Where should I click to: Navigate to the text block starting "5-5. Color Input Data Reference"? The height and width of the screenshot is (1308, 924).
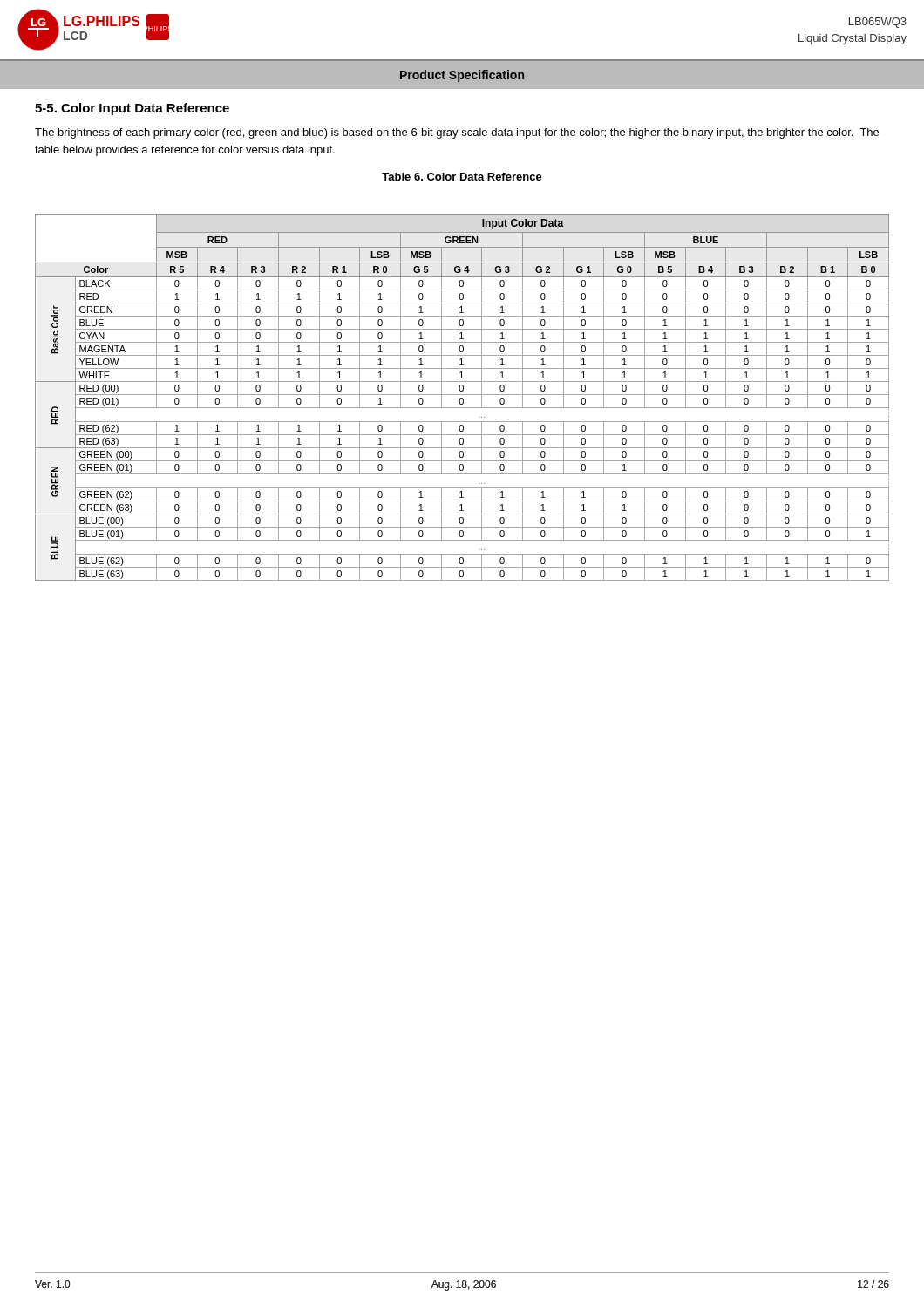132,108
